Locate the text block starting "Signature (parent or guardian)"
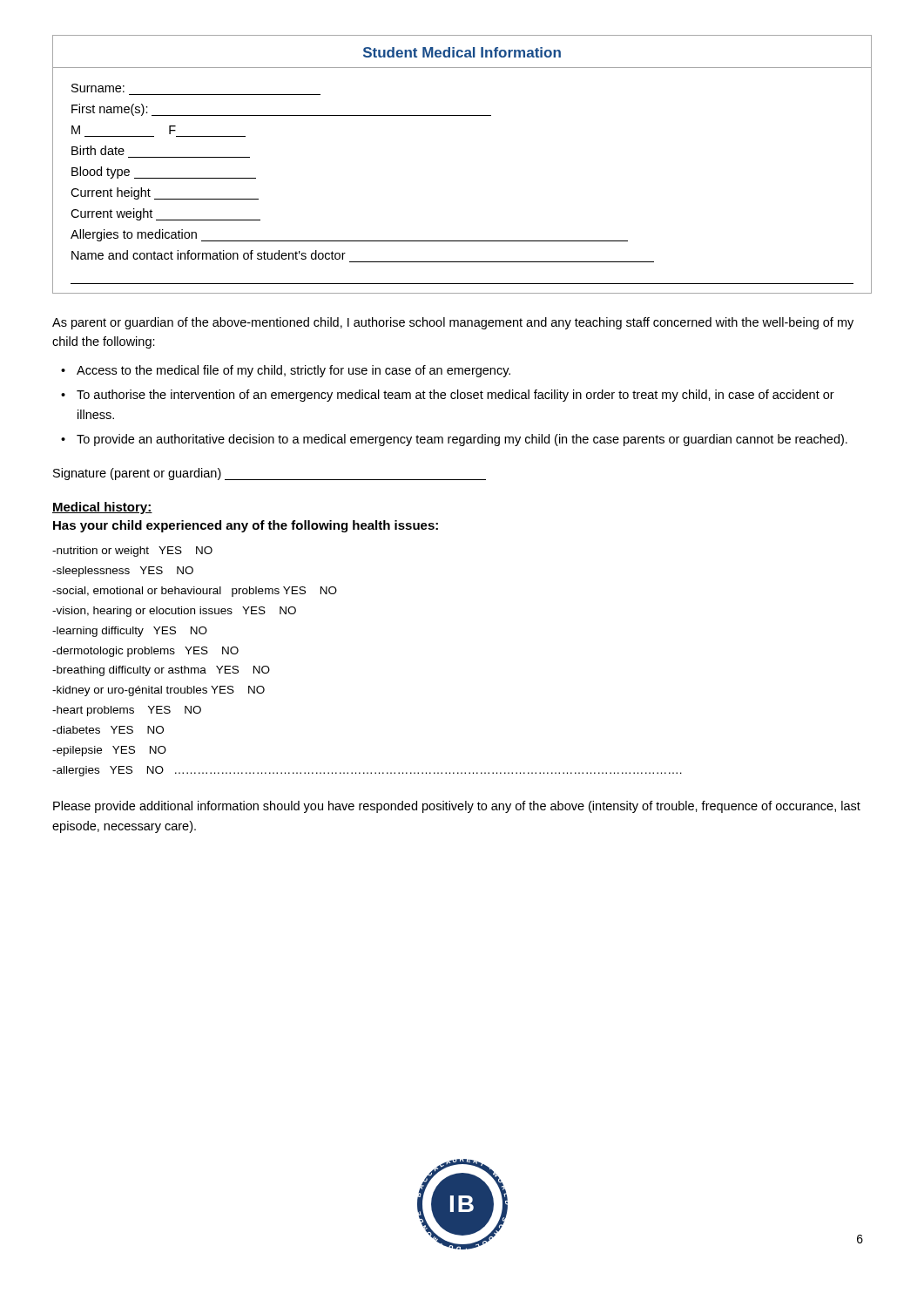Viewport: 924px width, 1307px height. tap(269, 473)
